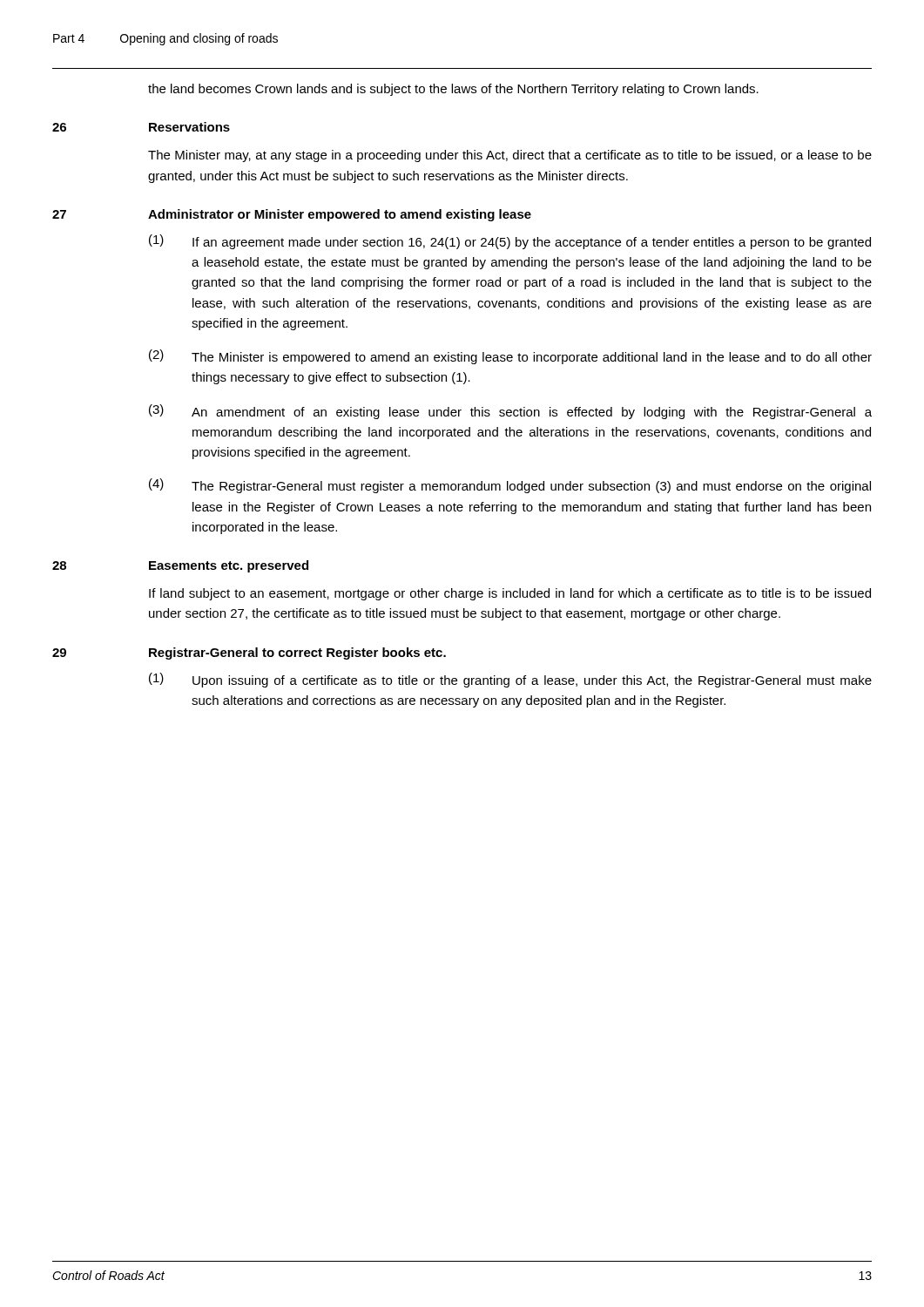Screen dimensions: 1307x924
Task: Select the section header containing "Easements etc. preserved"
Action: click(229, 565)
